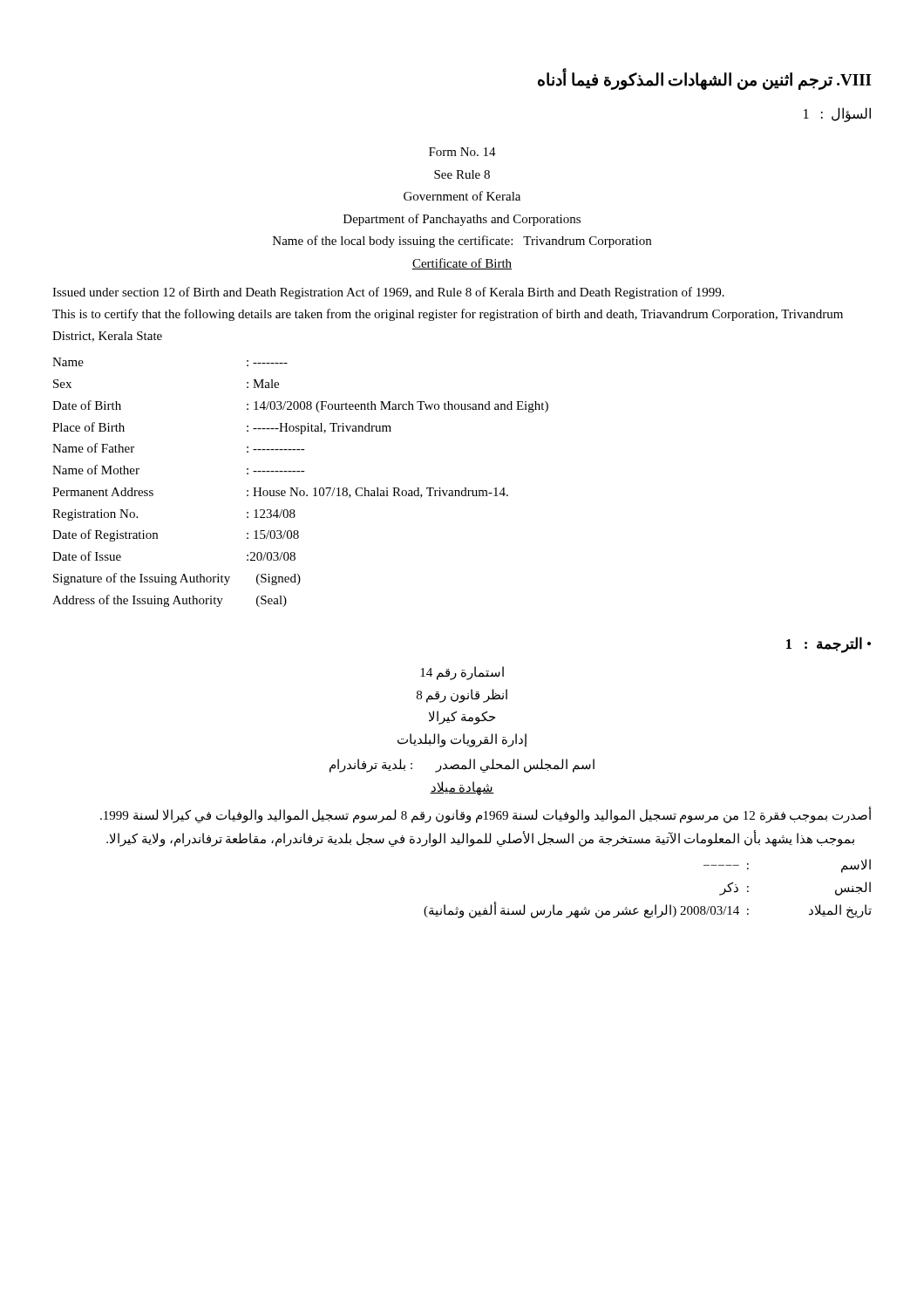Click on the text block that reads "أصدرت بموجب فقرة 12 من مرسوم تسجيل المواليد"
Viewport: 924px width, 1308px height.
[486, 827]
